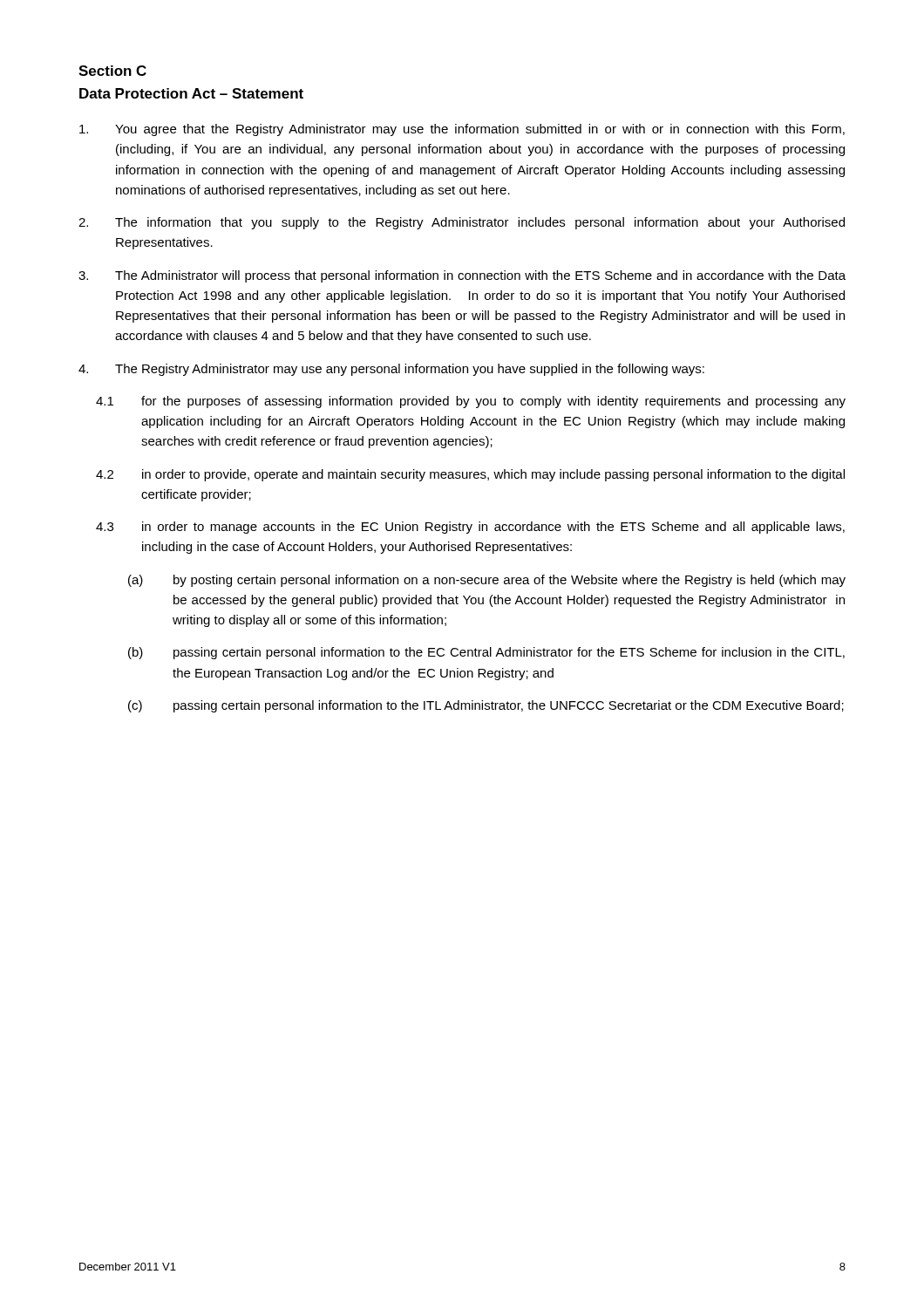Find the element starting "2. The information"
Viewport: 924px width, 1308px height.
pyautogui.click(x=462, y=232)
